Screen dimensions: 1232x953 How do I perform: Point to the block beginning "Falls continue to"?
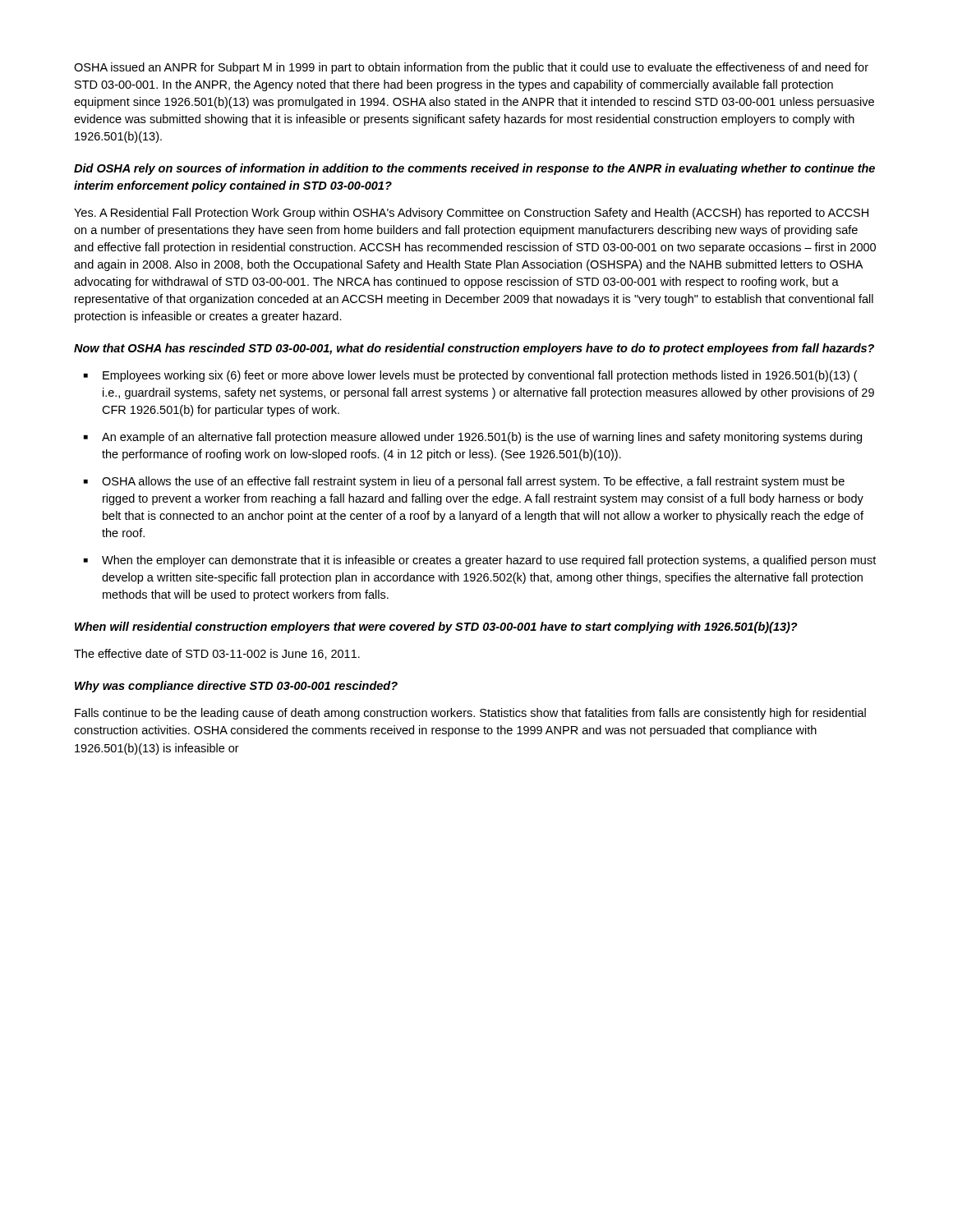(x=470, y=731)
